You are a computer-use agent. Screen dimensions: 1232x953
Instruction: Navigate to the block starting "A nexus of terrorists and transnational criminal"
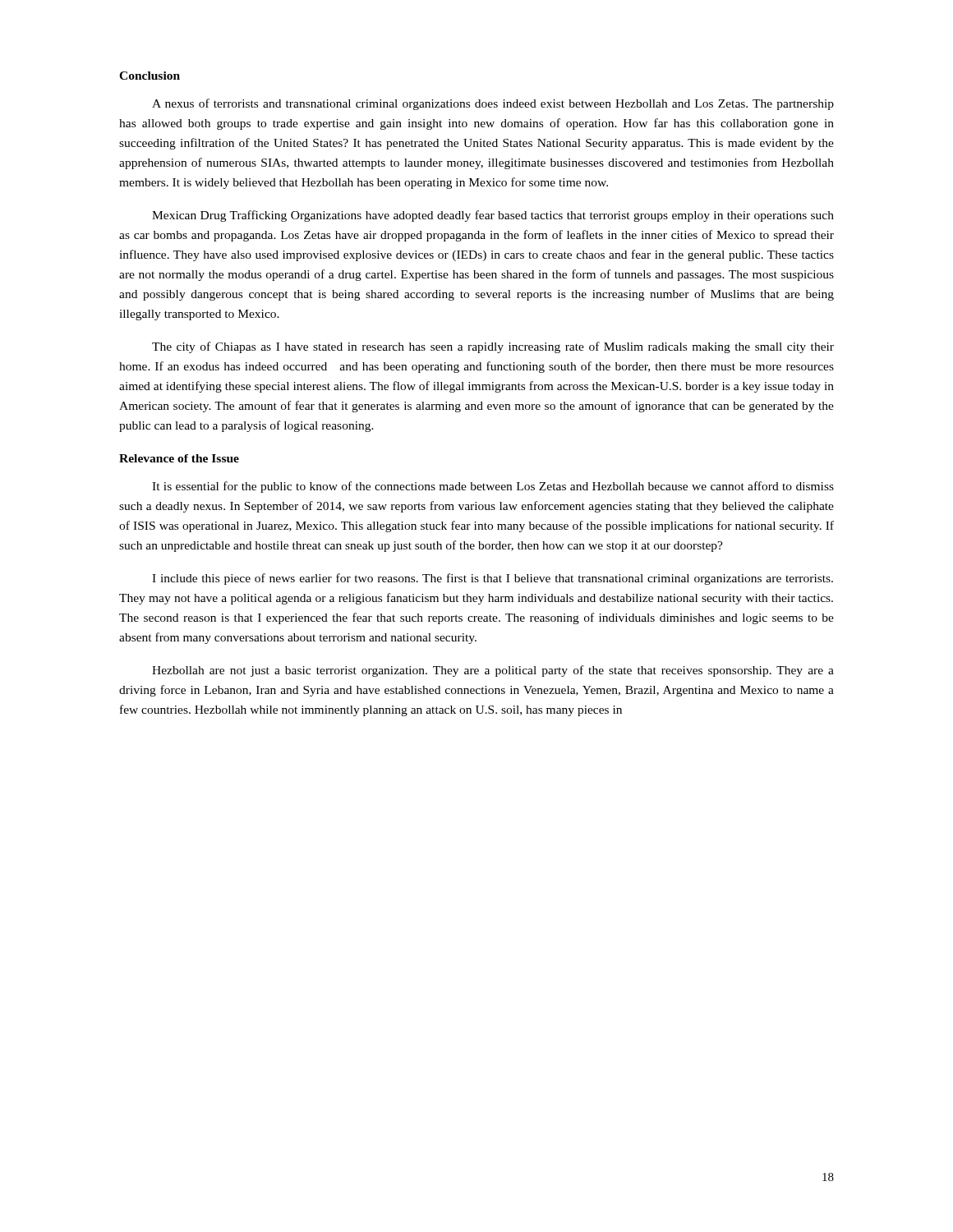(x=476, y=143)
